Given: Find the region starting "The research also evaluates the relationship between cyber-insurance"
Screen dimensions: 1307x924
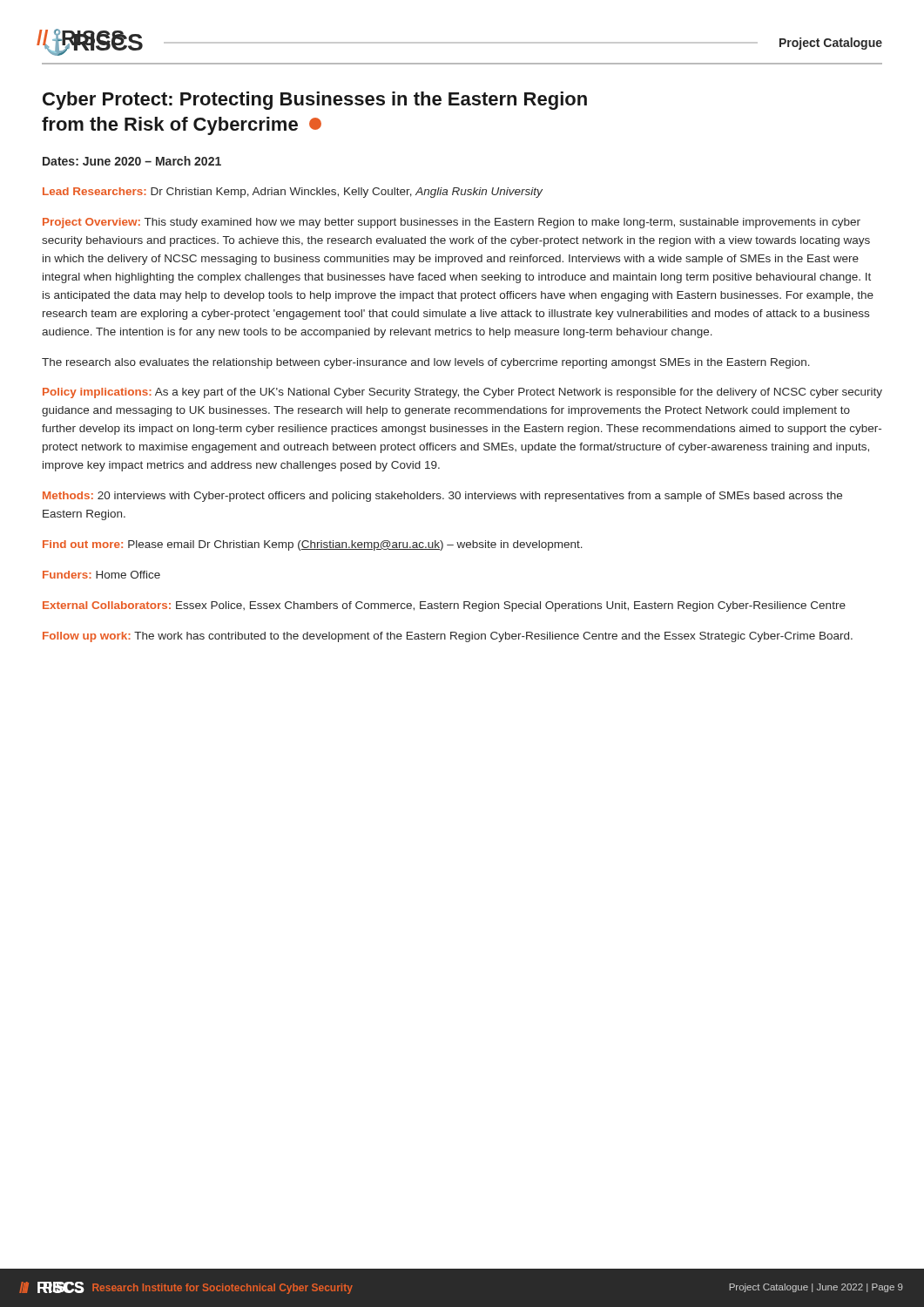Looking at the screenshot, I should tap(462, 362).
